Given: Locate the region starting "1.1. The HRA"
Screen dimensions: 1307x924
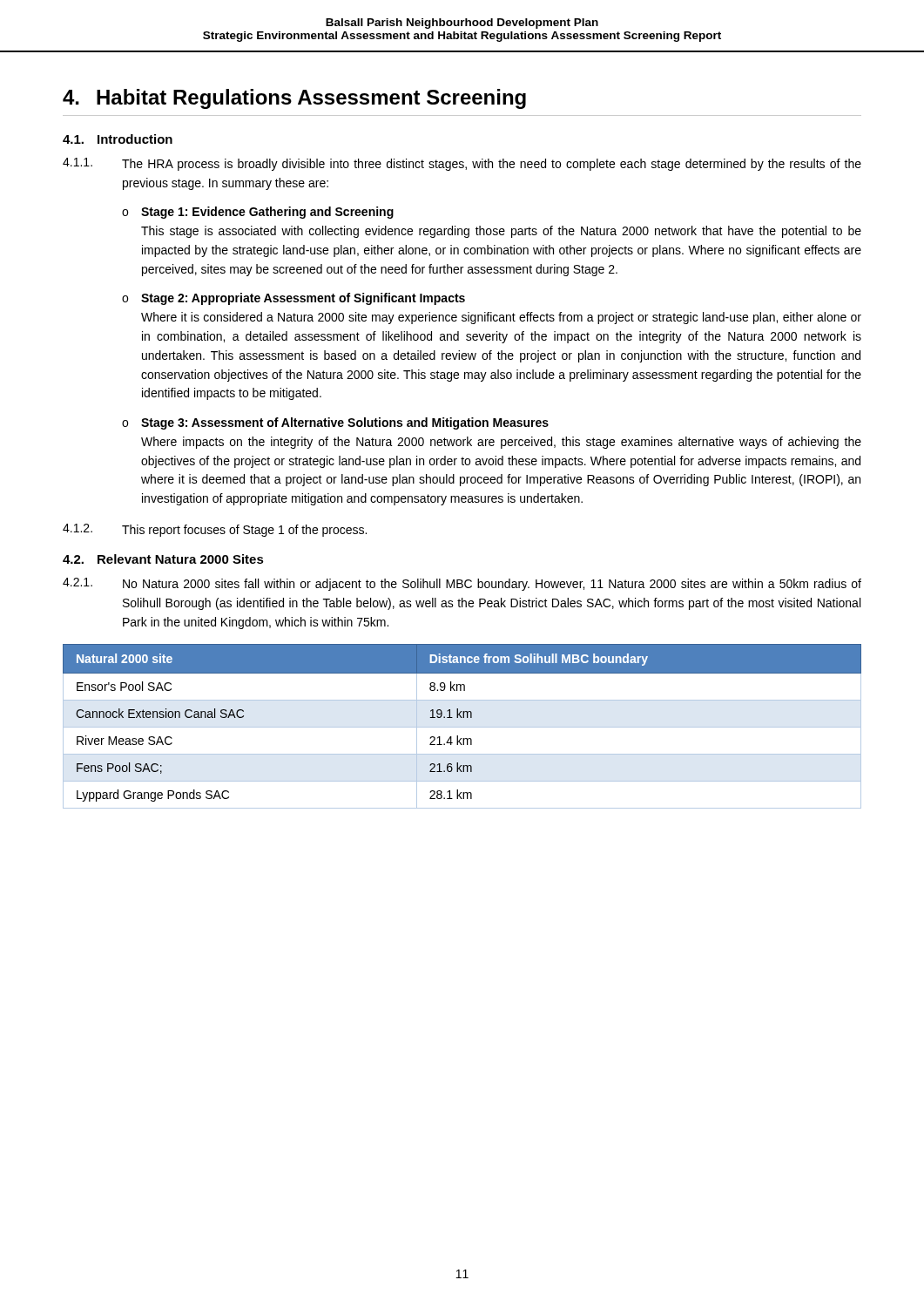Looking at the screenshot, I should [x=462, y=174].
